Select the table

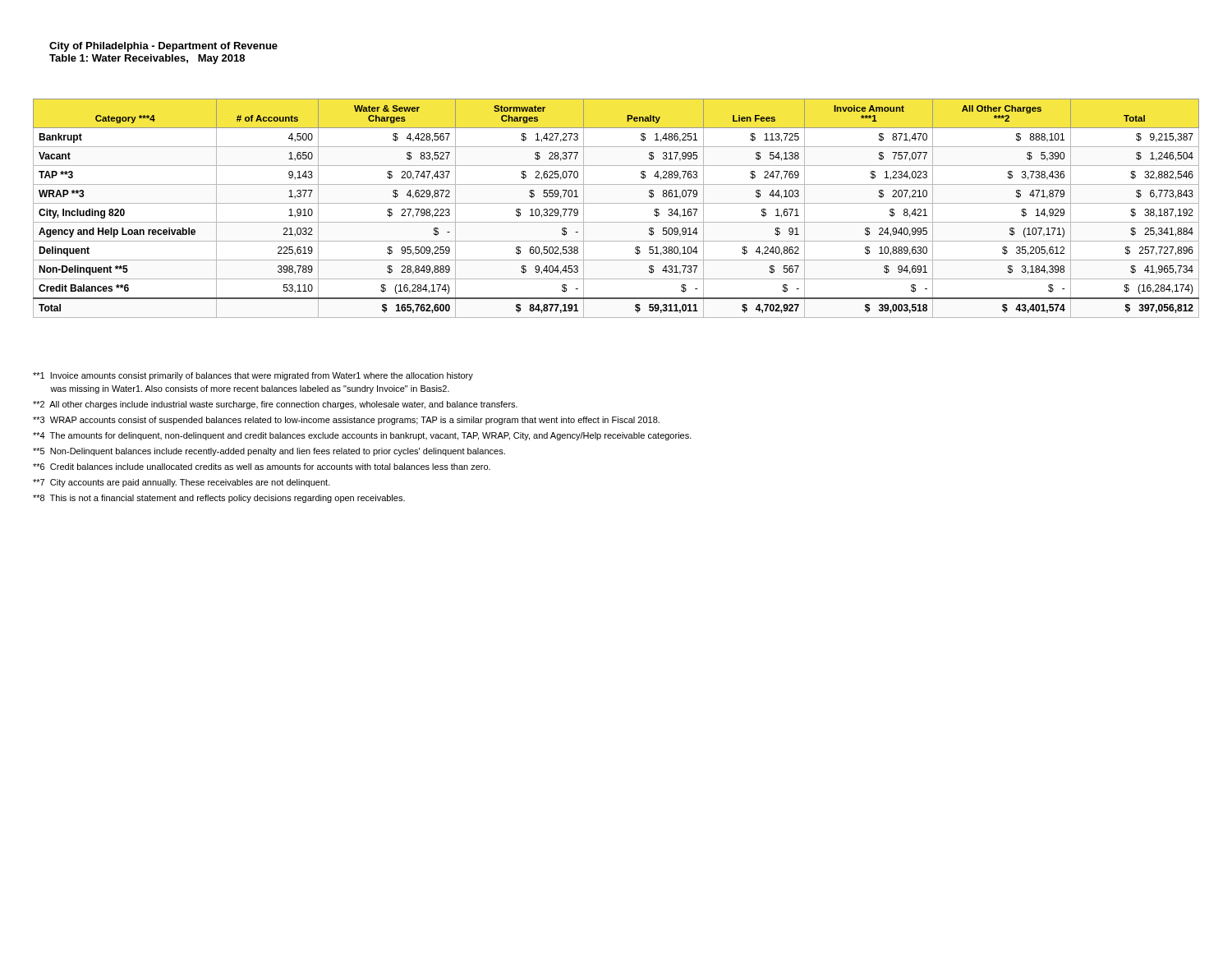[616, 208]
